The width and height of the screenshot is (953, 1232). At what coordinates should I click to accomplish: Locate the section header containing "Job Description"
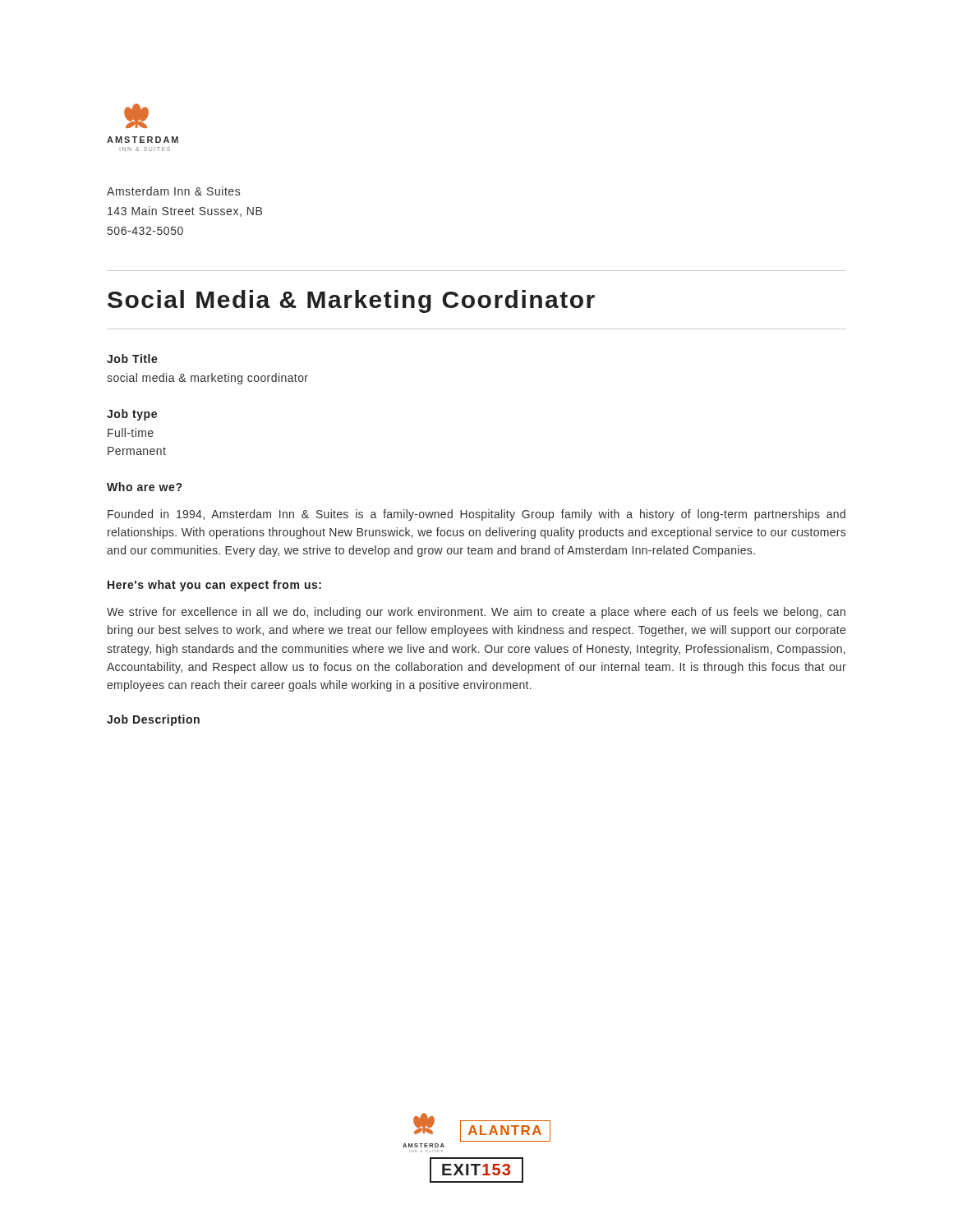point(154,719)
